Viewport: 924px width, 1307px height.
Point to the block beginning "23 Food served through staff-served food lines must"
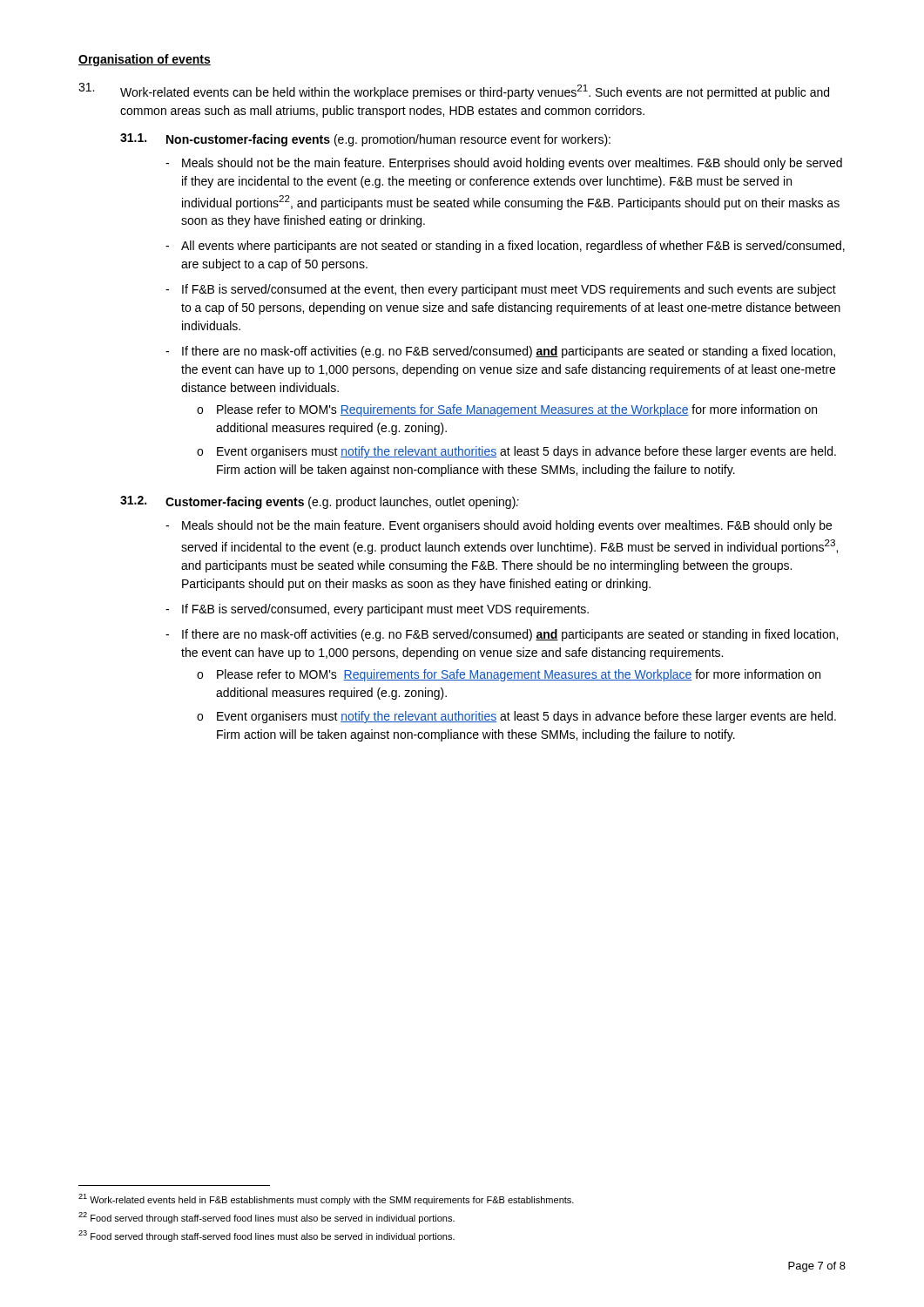(267, 1235)
